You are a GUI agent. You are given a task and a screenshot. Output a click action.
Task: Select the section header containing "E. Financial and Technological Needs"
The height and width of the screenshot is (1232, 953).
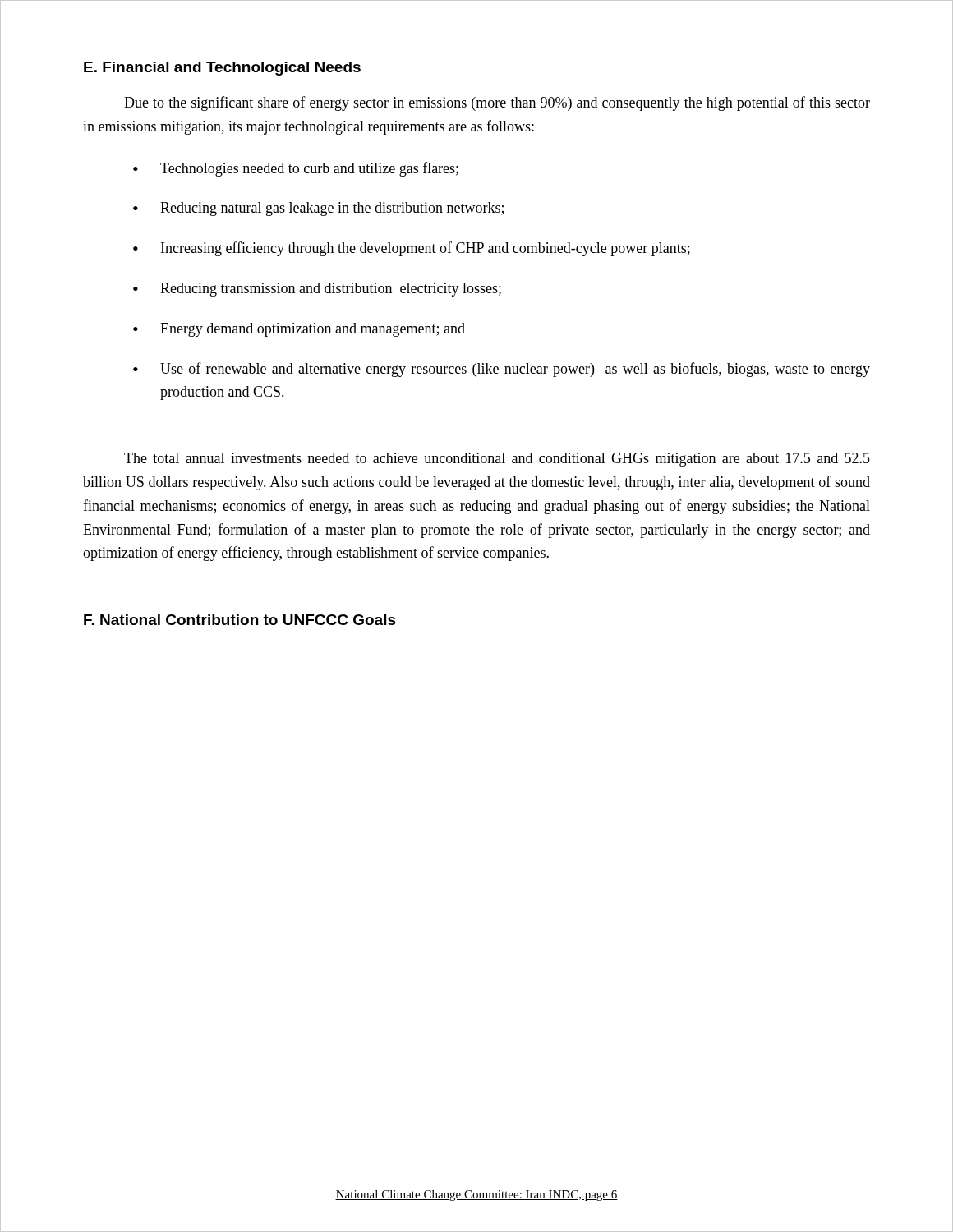(222, 67)
